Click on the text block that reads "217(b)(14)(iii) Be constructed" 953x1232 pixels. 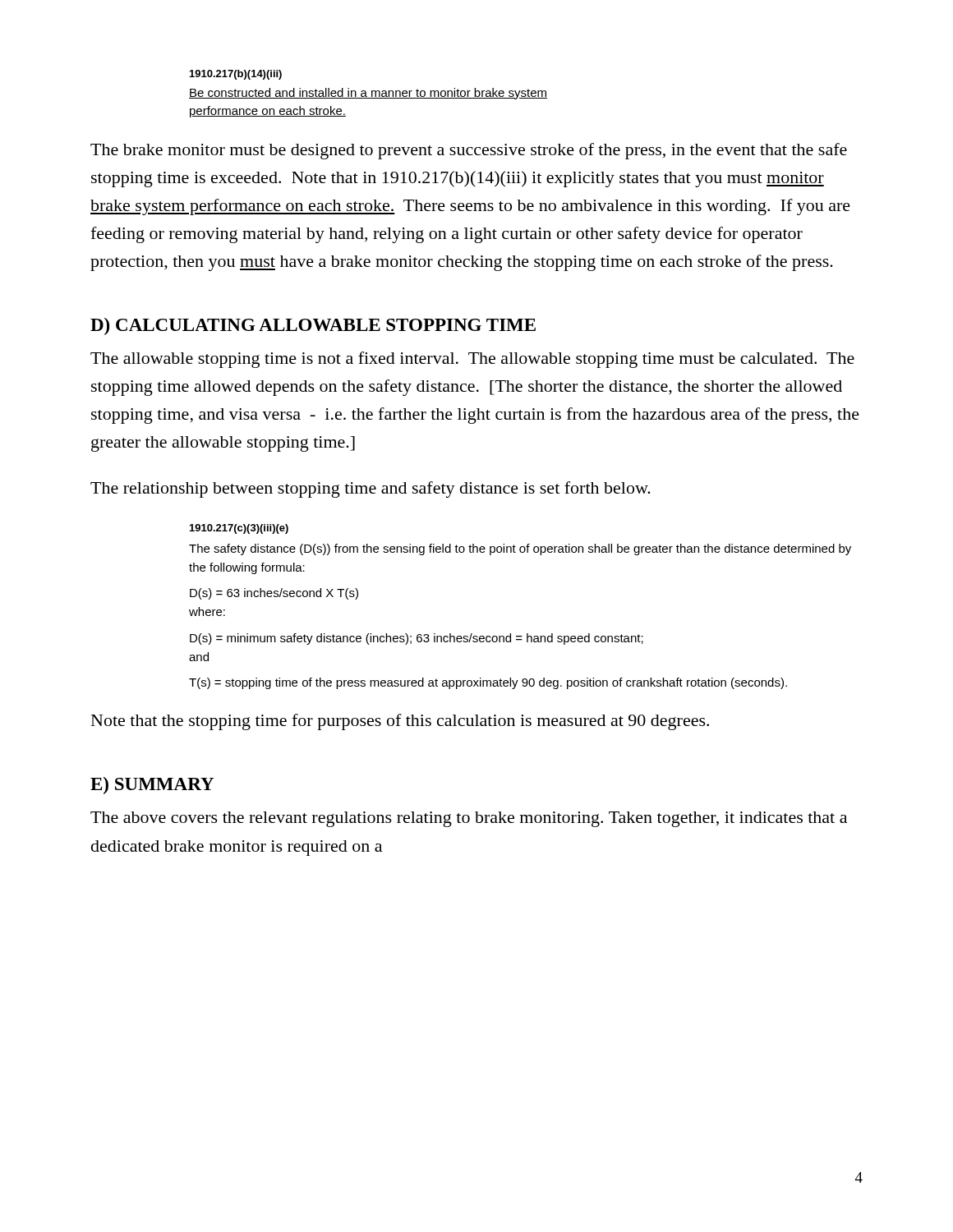pyautogui.click(x=526, y=93)
